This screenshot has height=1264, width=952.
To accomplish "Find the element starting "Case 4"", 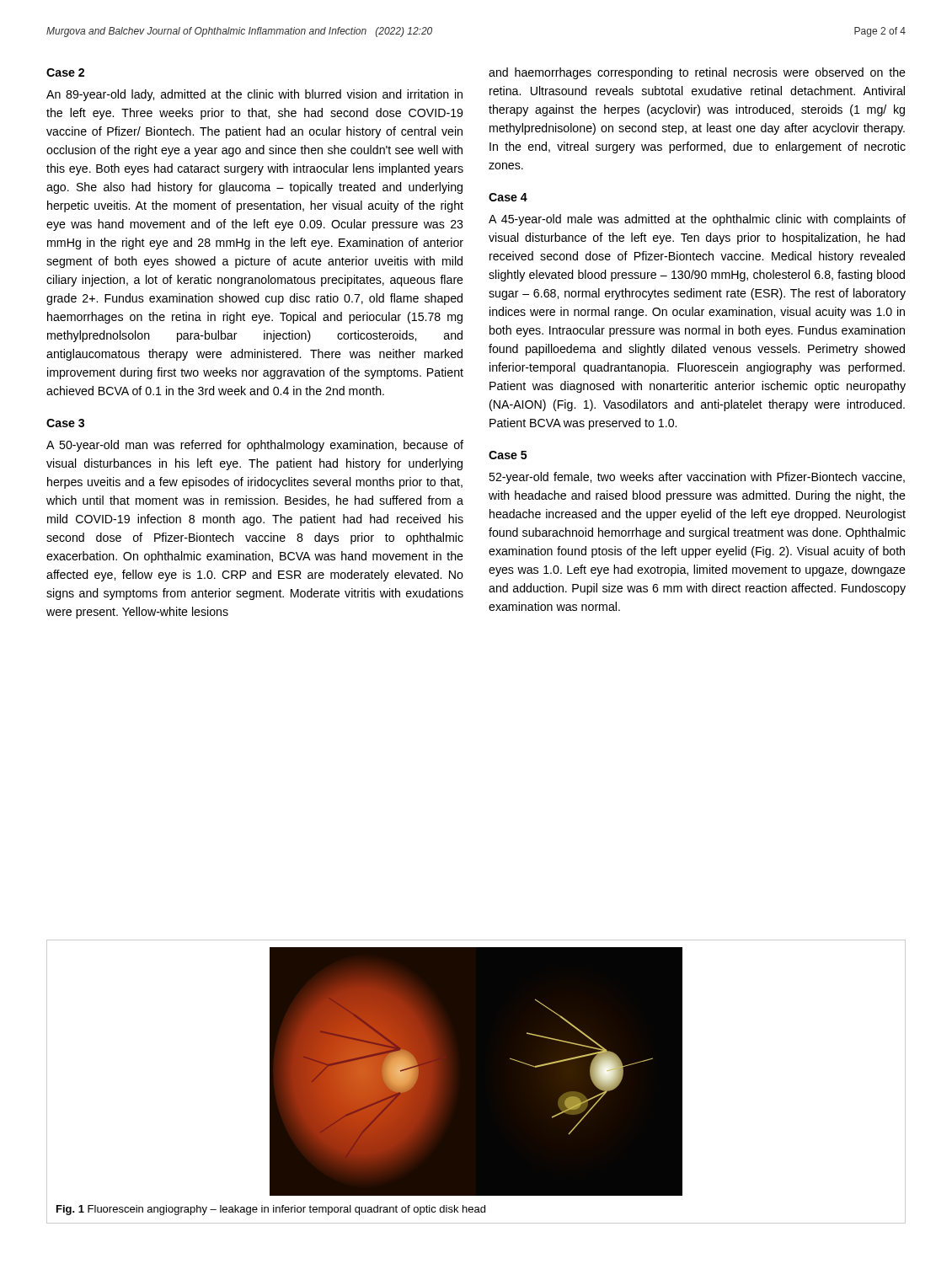I will coord(508,197).
